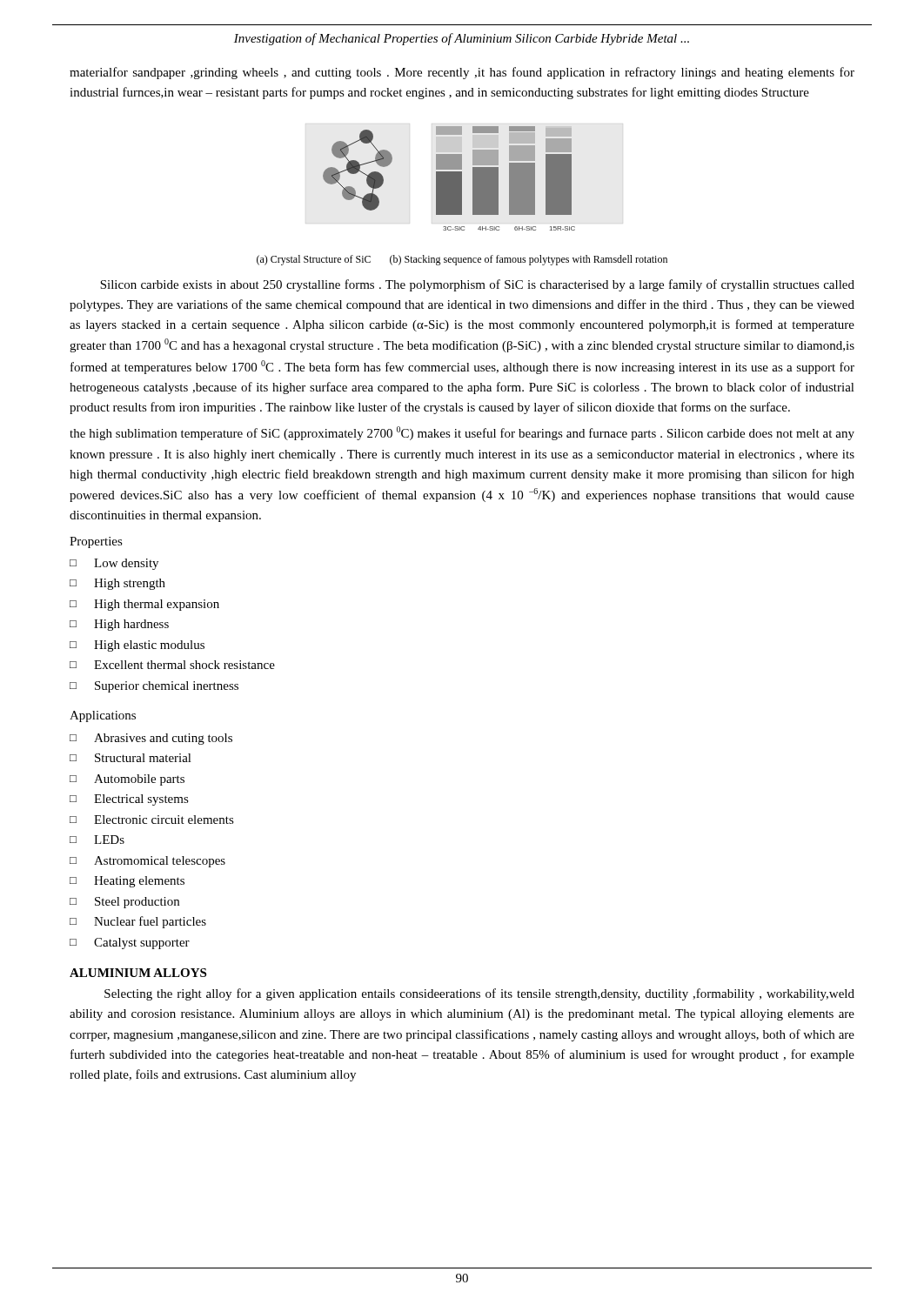Locate the region starting "□Electronic circuit elements"

coord(152,819)
